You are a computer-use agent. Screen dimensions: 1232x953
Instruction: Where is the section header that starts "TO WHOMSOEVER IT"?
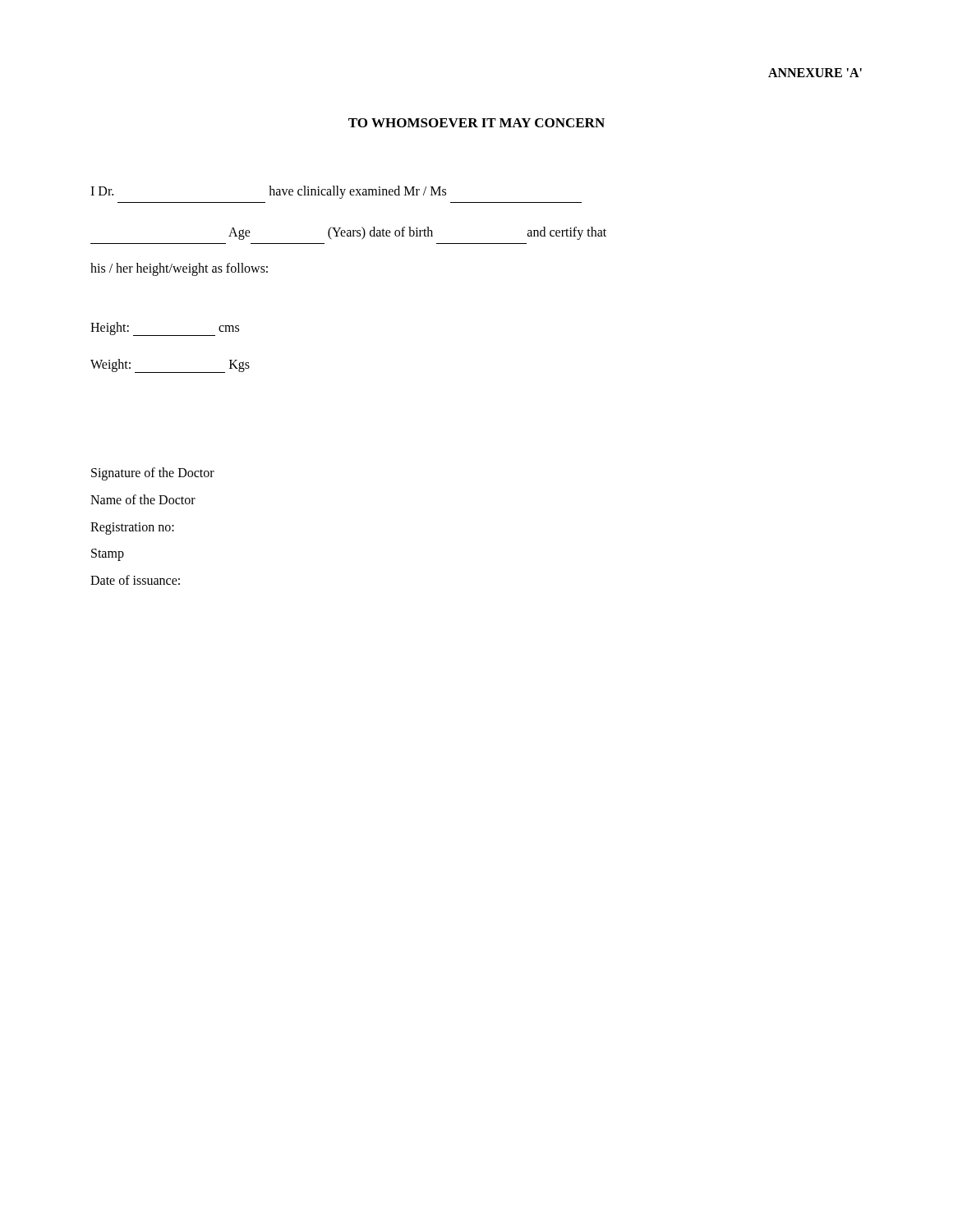[476, 123]
